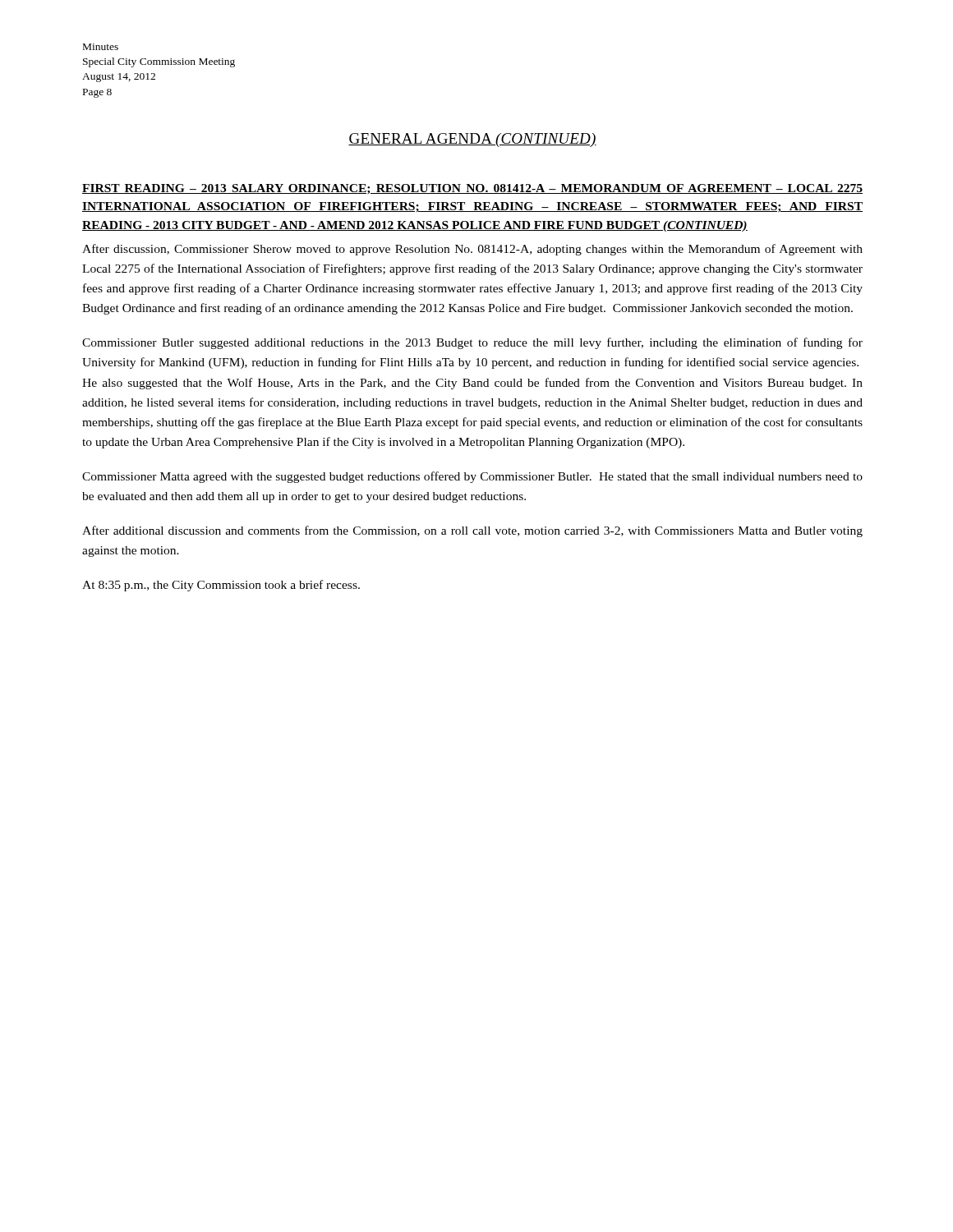The width and height of the screenshot is (953, 1232).
Task: Find the block starting "After discussion, Commissioner Sherow moved to approve Resolution"
Action: [472, 278]
